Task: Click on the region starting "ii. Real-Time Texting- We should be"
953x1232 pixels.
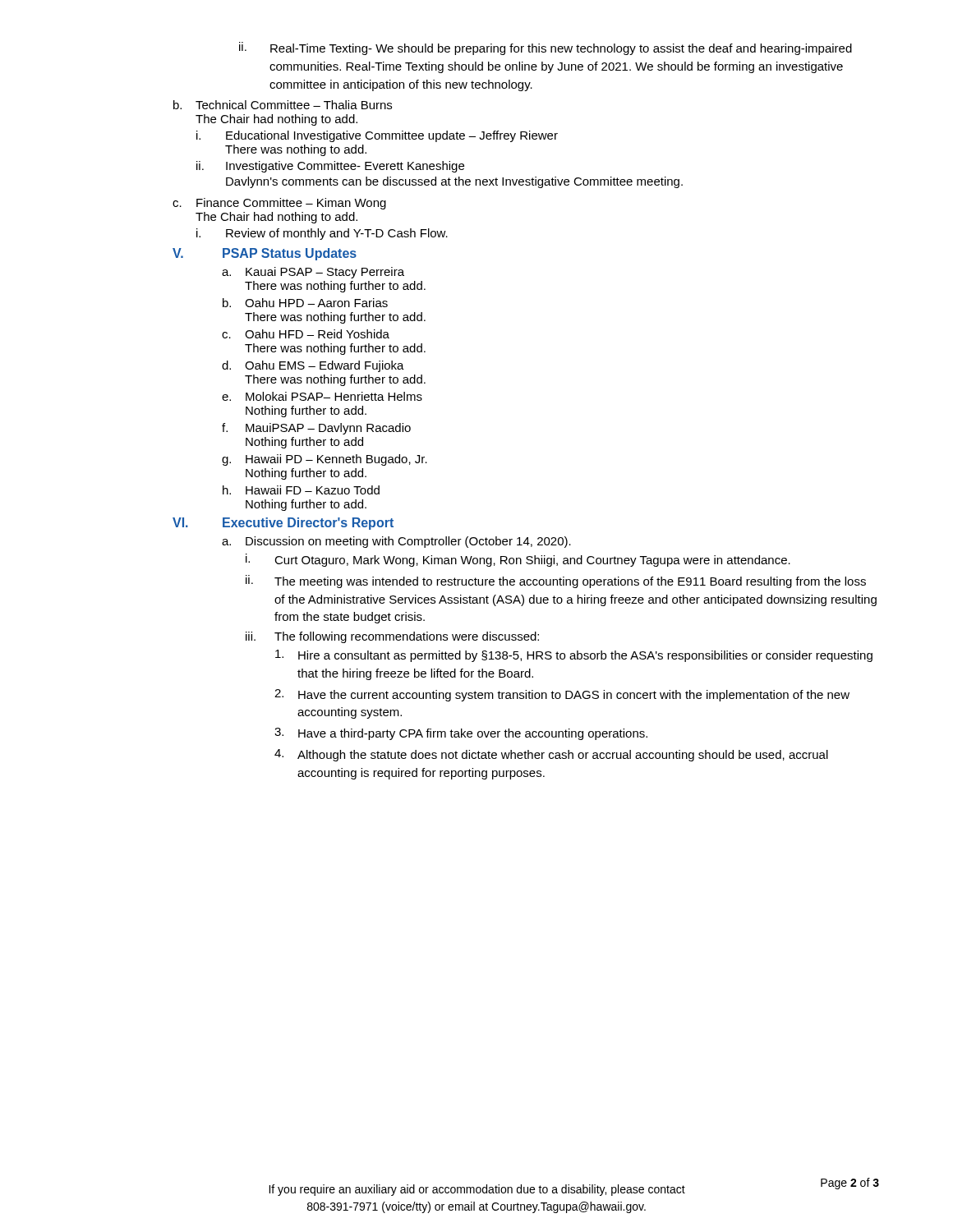Action: pos(559,66)
